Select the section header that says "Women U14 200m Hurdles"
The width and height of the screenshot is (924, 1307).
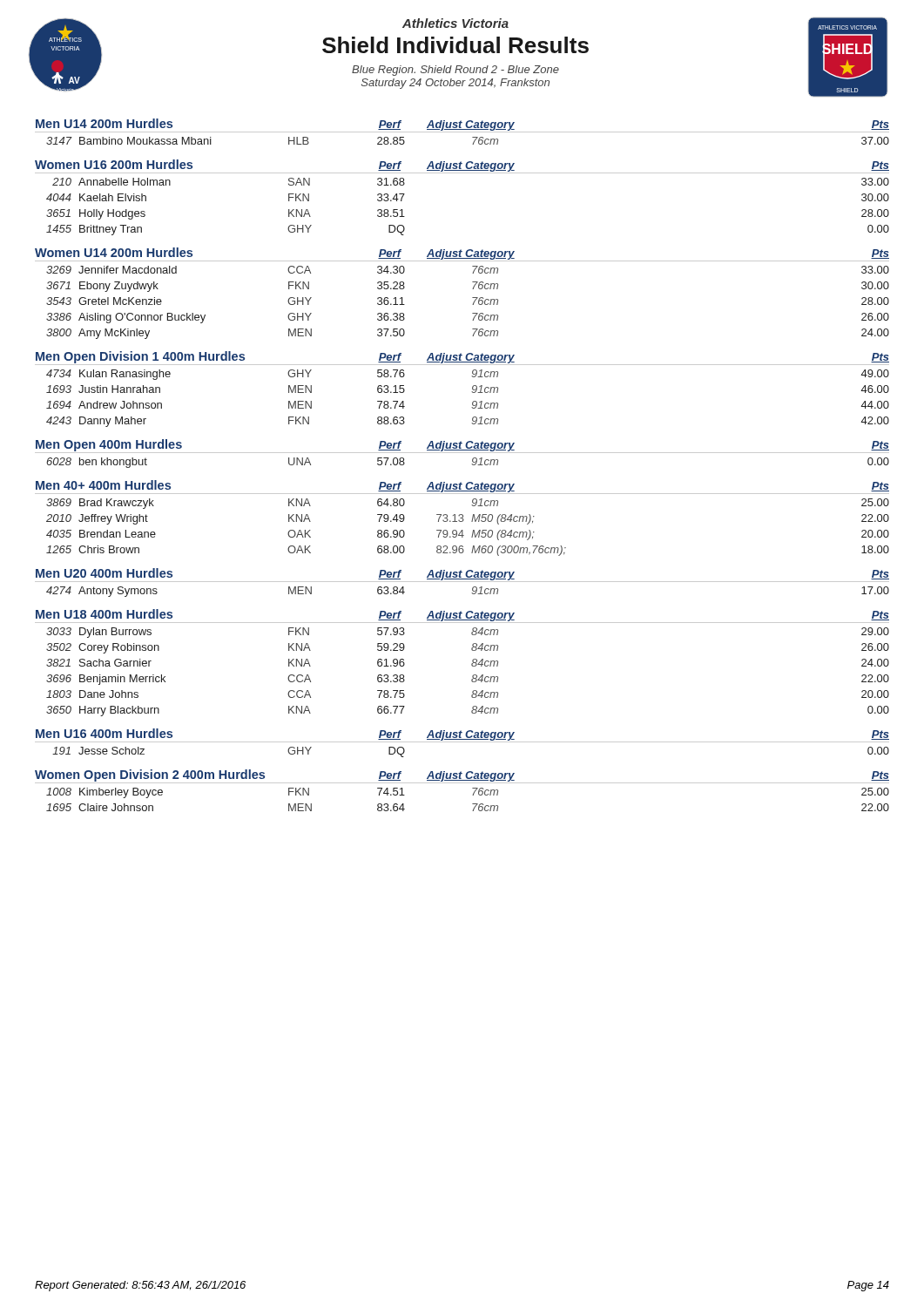(x=114, y=253)
